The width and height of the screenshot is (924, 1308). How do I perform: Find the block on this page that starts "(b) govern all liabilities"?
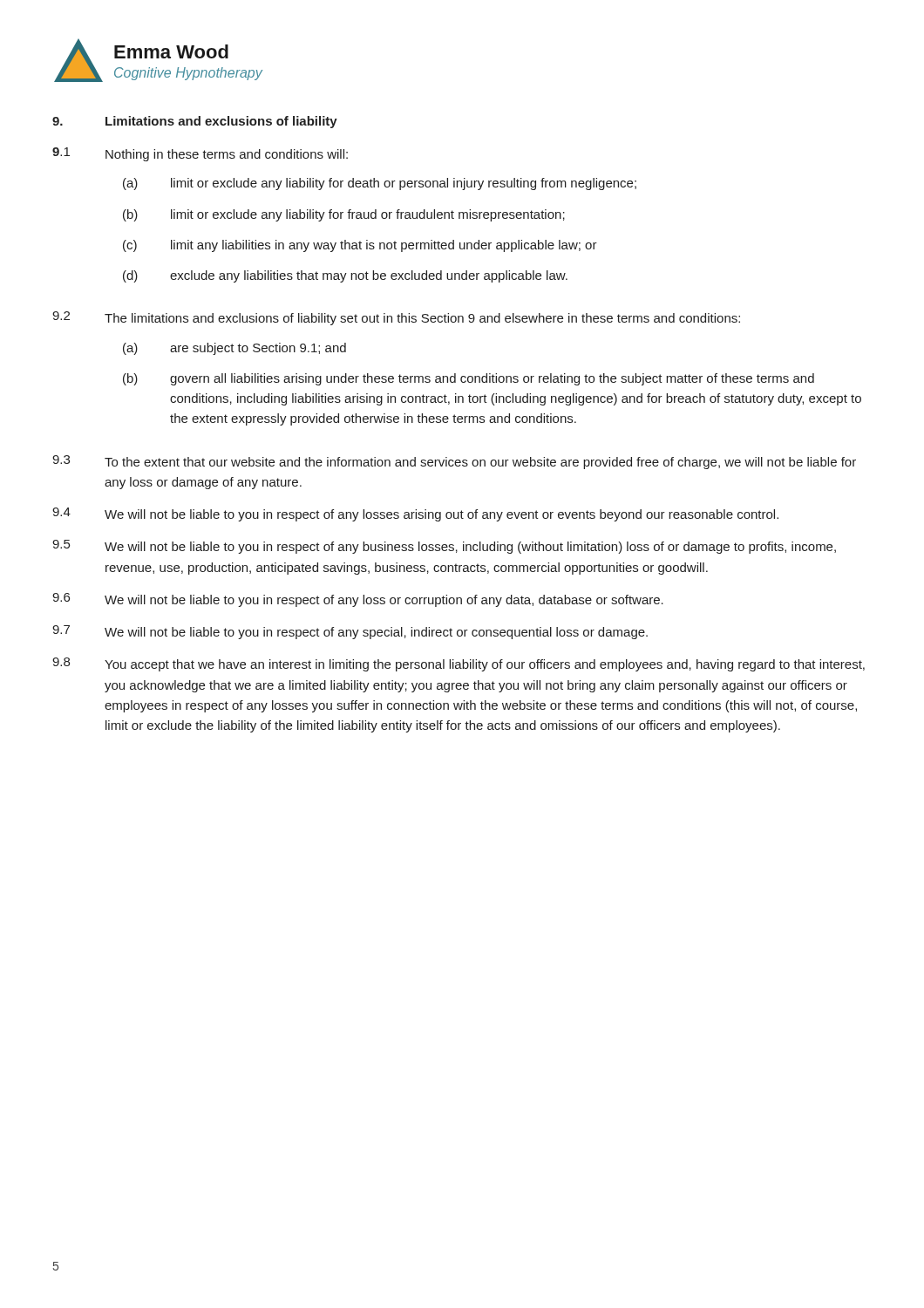(x=497, y=398)
